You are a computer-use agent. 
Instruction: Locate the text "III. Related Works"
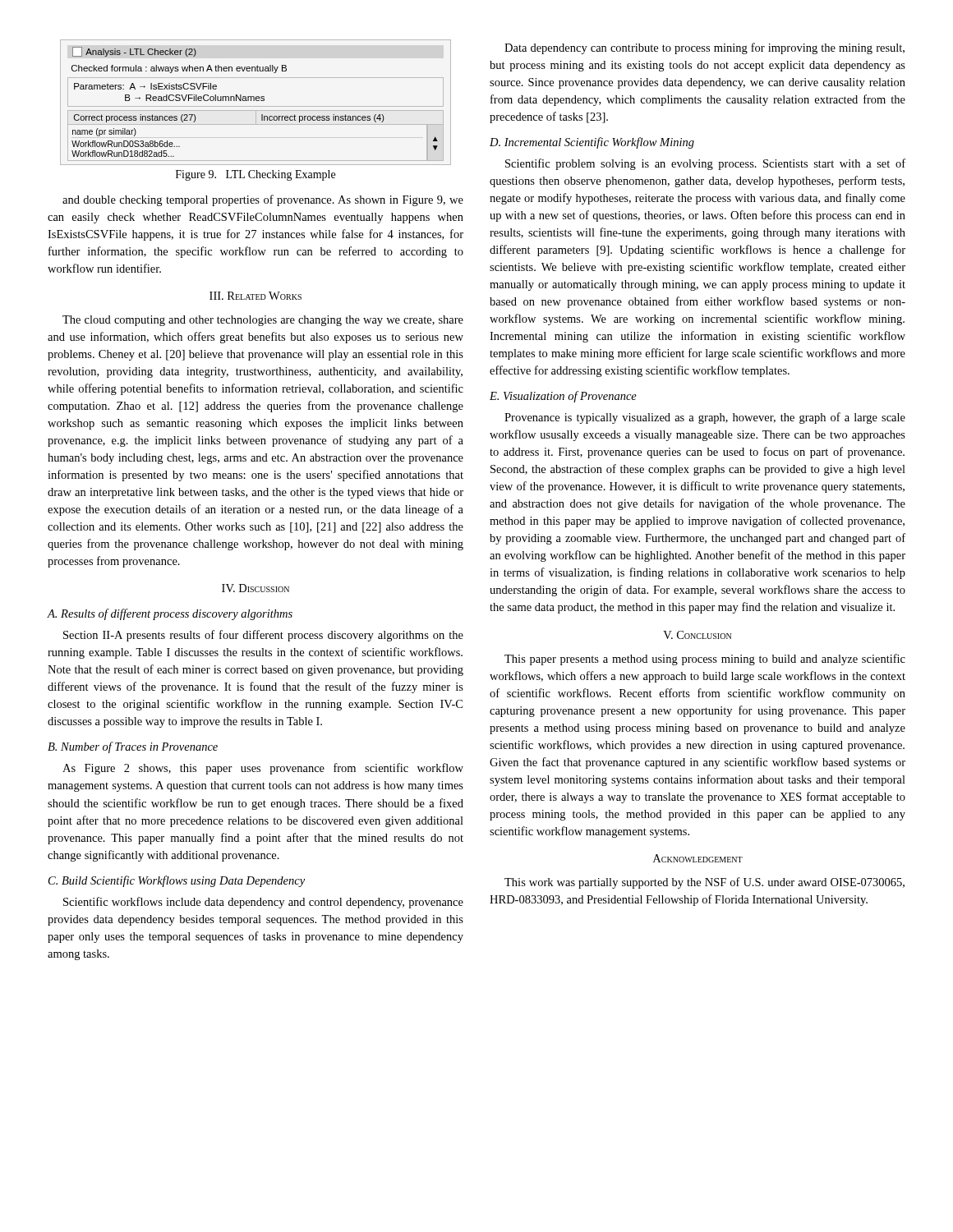255,296
